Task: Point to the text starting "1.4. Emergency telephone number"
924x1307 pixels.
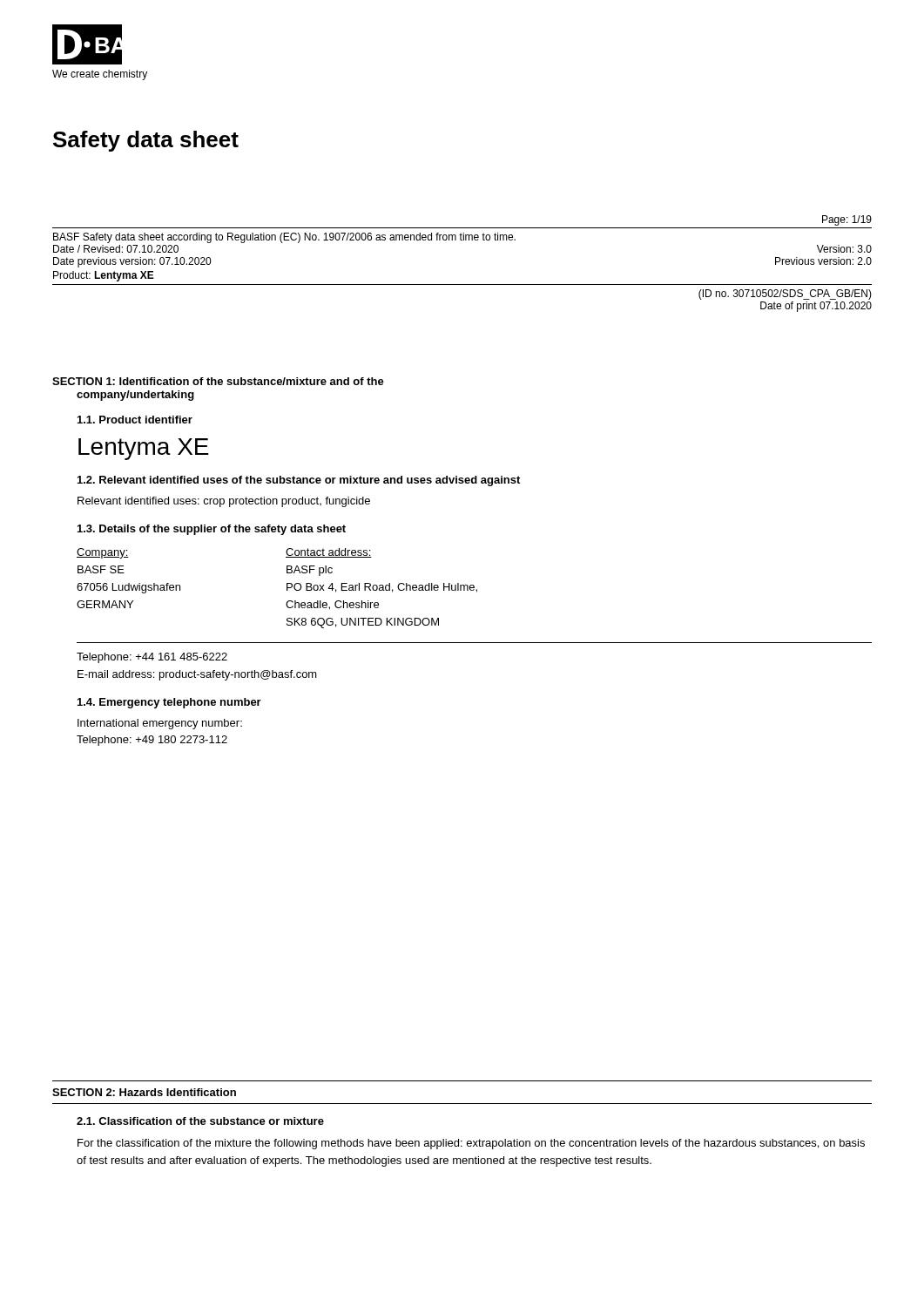Action: 169,703
